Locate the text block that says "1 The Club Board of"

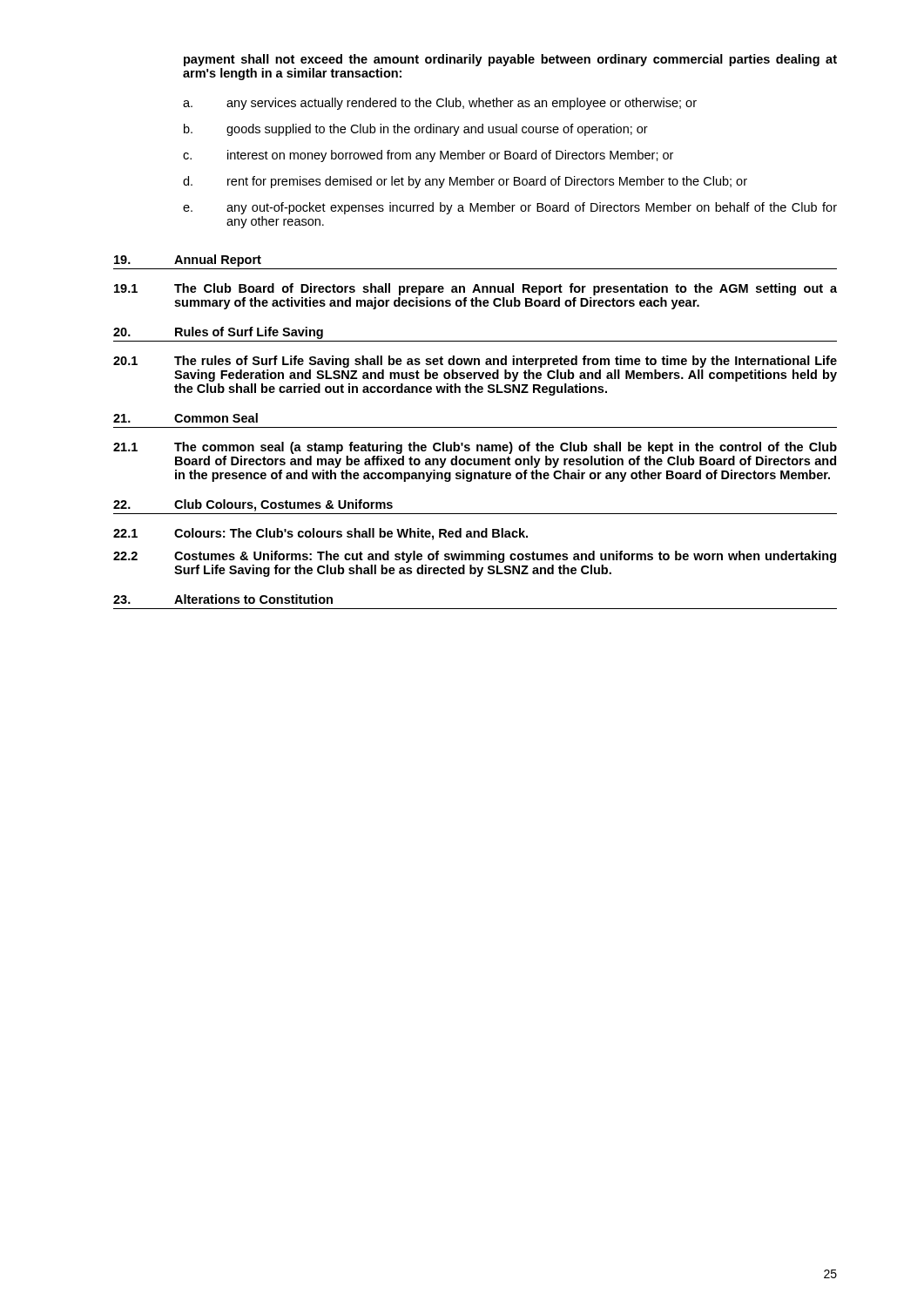pyautogui.click(x=475, y=295)
